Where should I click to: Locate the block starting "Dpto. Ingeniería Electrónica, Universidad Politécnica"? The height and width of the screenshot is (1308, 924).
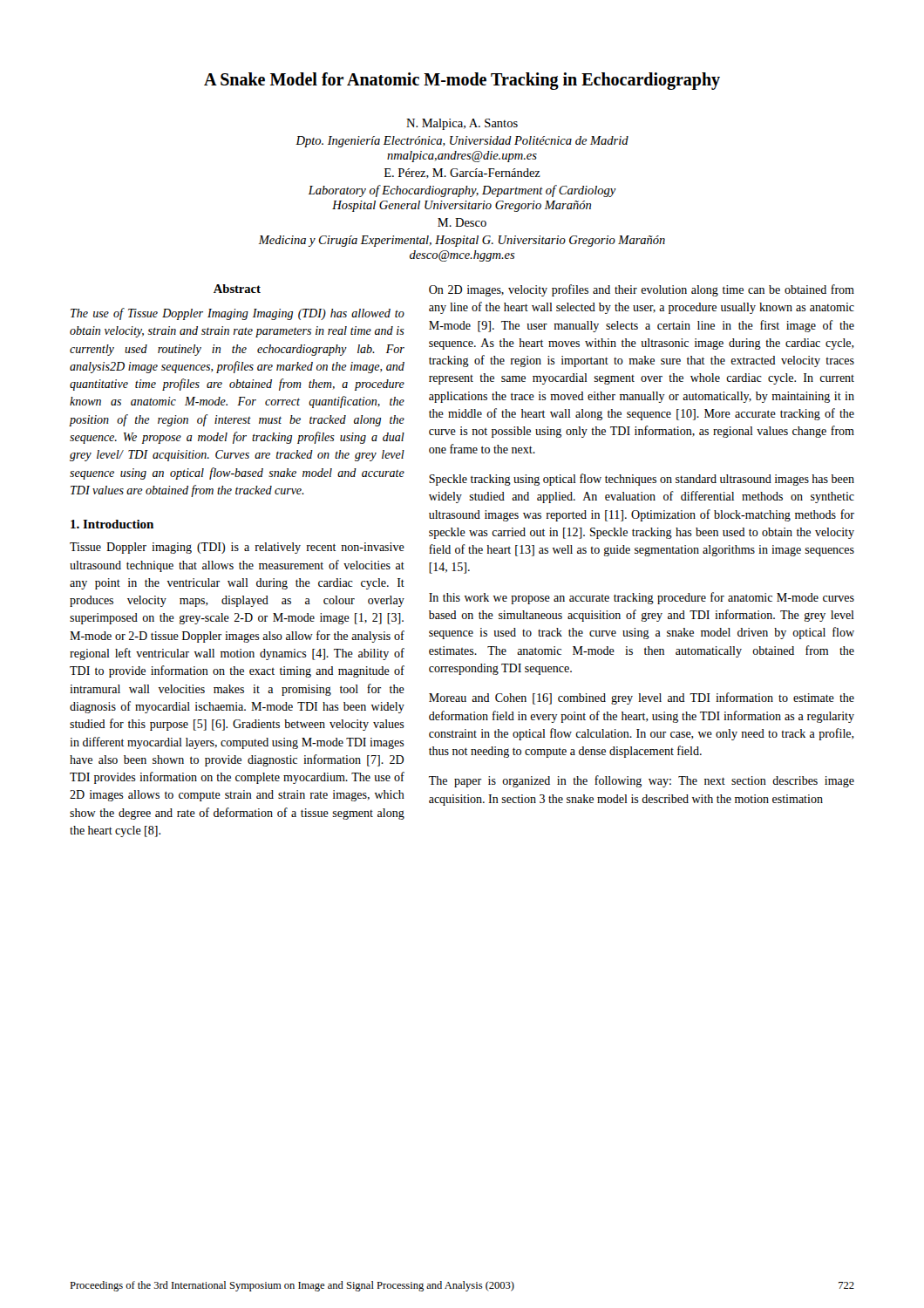pyautogui.click(x=462, y=148)
